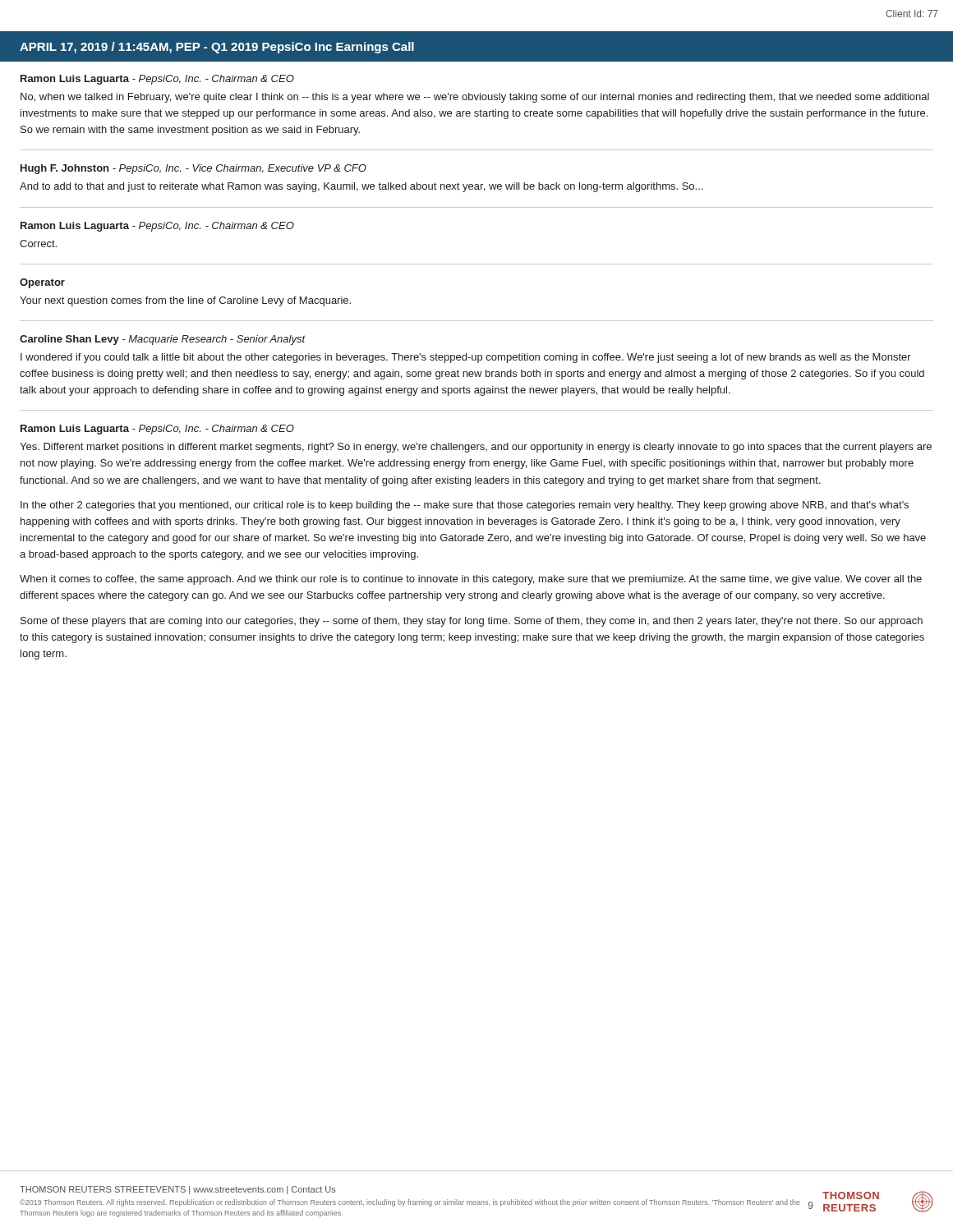Locate the text block that says "Hugh F. Johnston -"
The height and width of the screenshot is (1232, 953).
coord(476,179)
